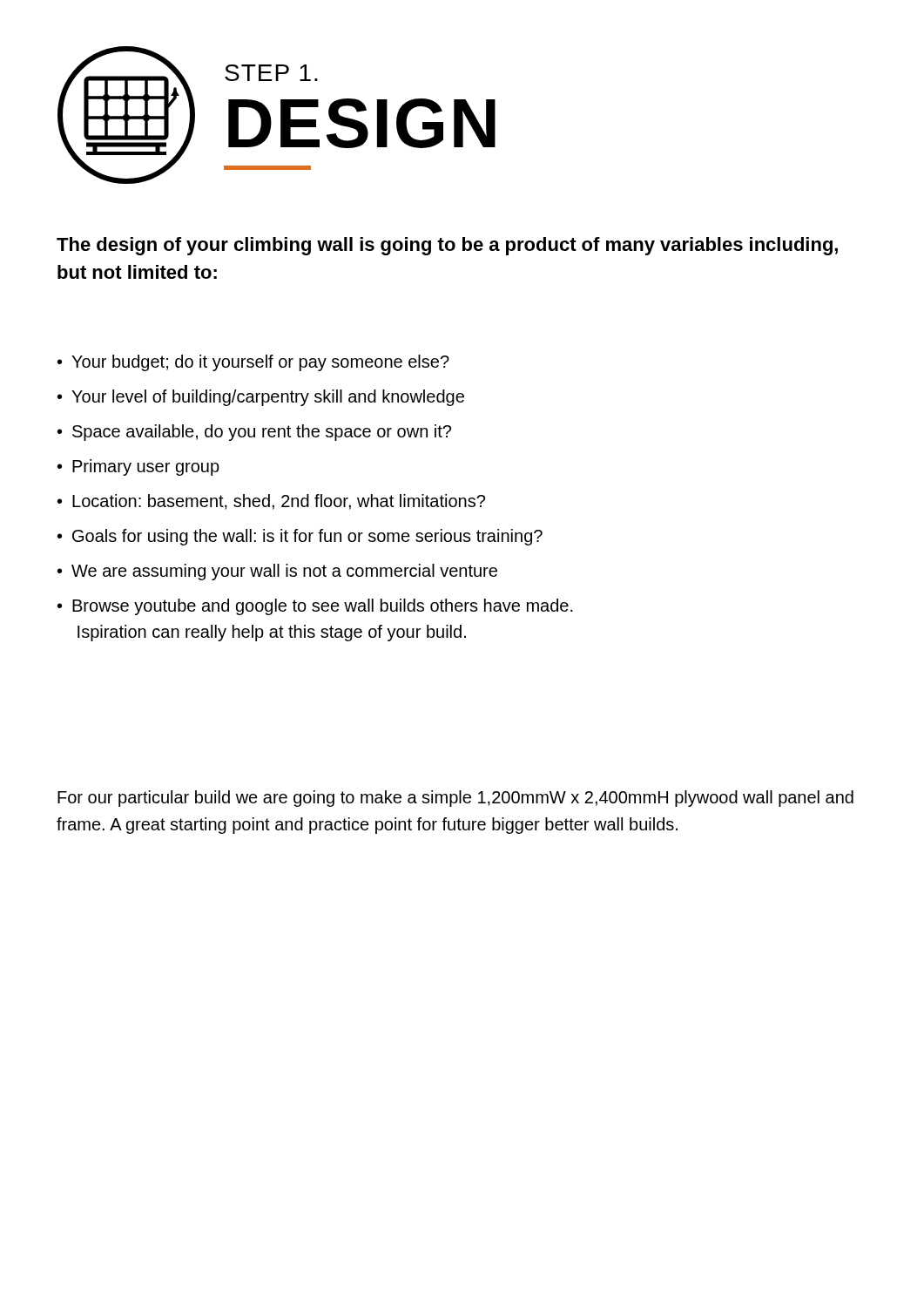Viewport: 924px width, 1307px height.
Task: Where is the passage that starts "• We are assuming your wall is"?
Action: click(x=462, y=571)
